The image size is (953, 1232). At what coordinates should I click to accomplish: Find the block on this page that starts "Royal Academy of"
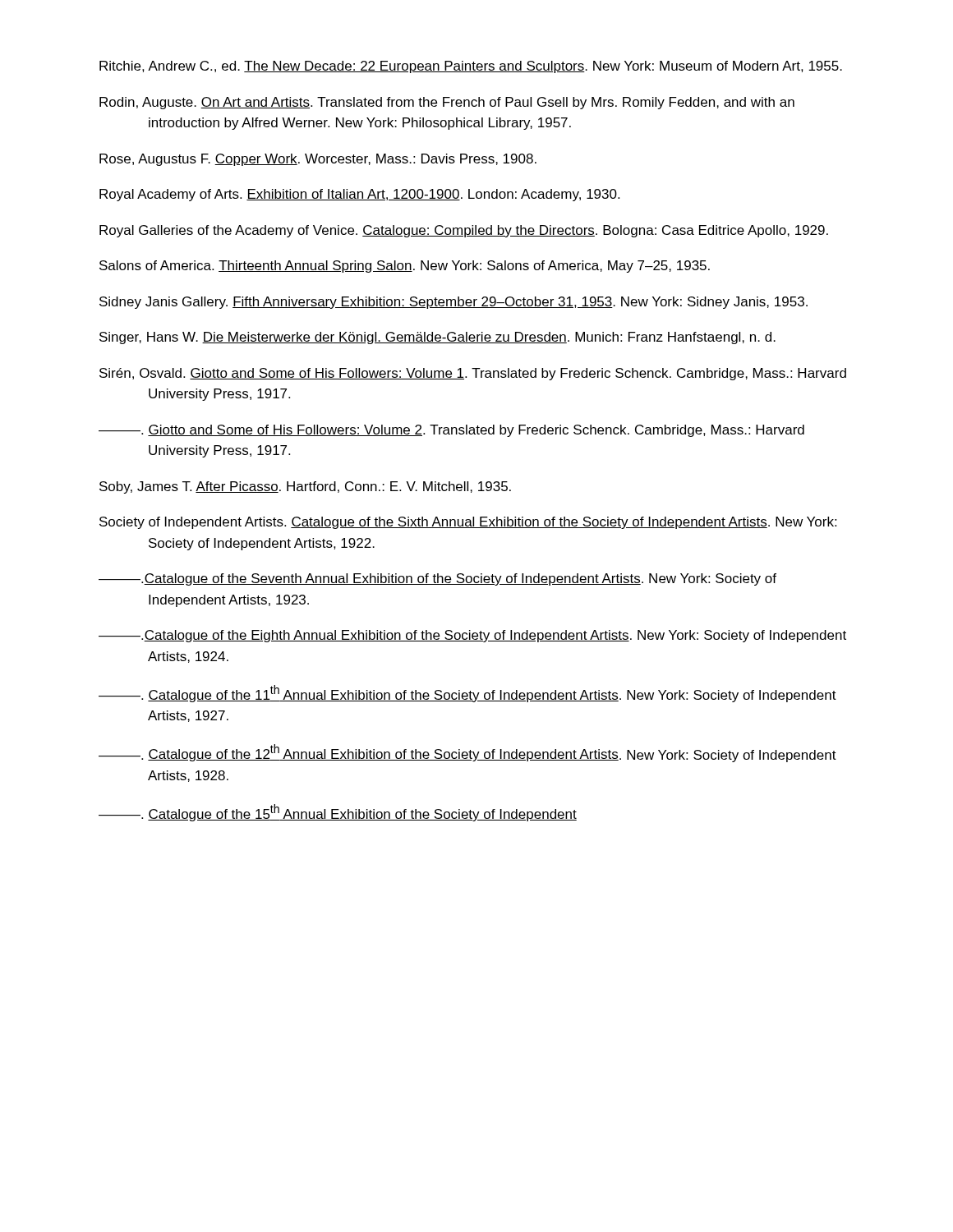[360, 194]
